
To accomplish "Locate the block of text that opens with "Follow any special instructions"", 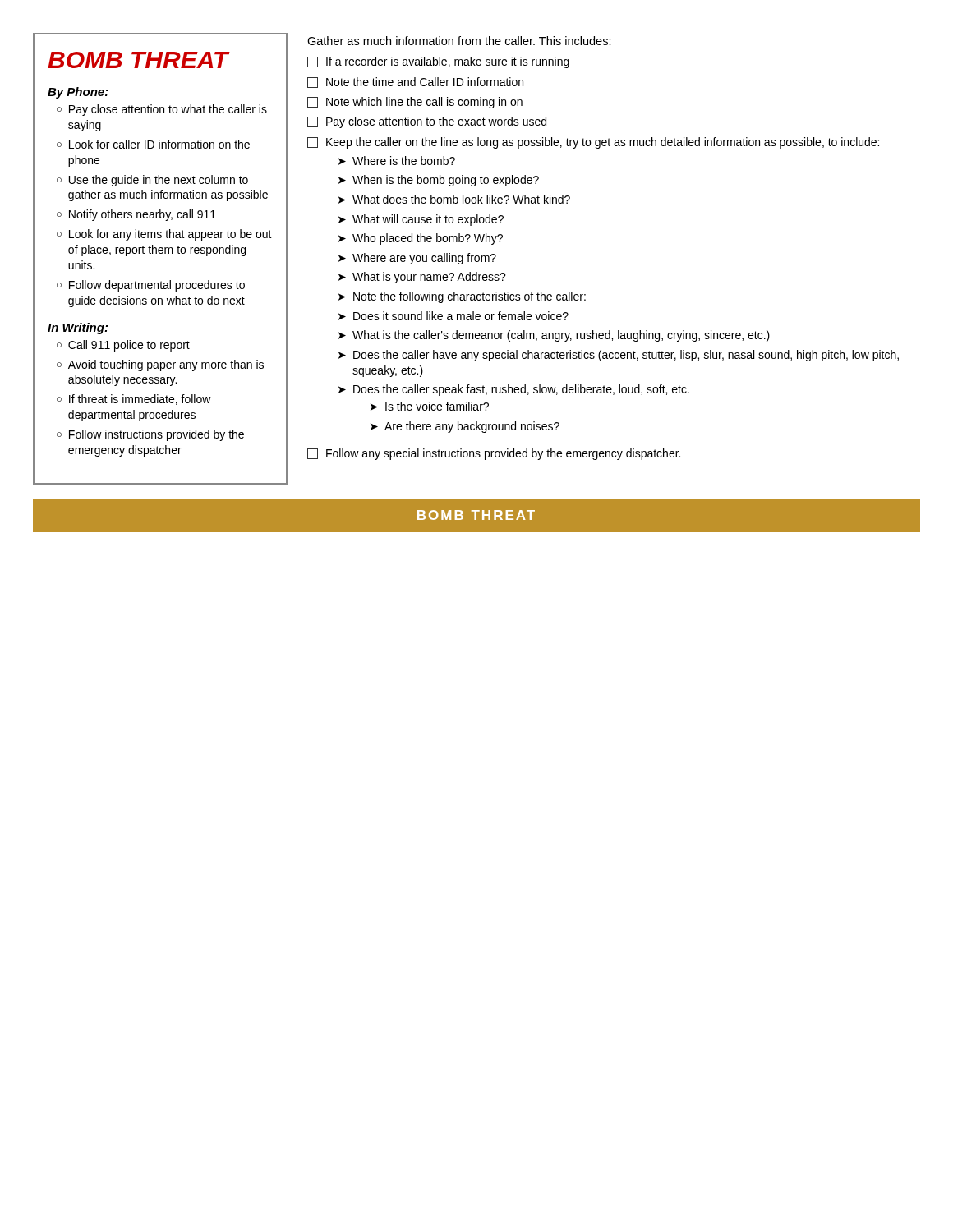I will click(614, 454).
